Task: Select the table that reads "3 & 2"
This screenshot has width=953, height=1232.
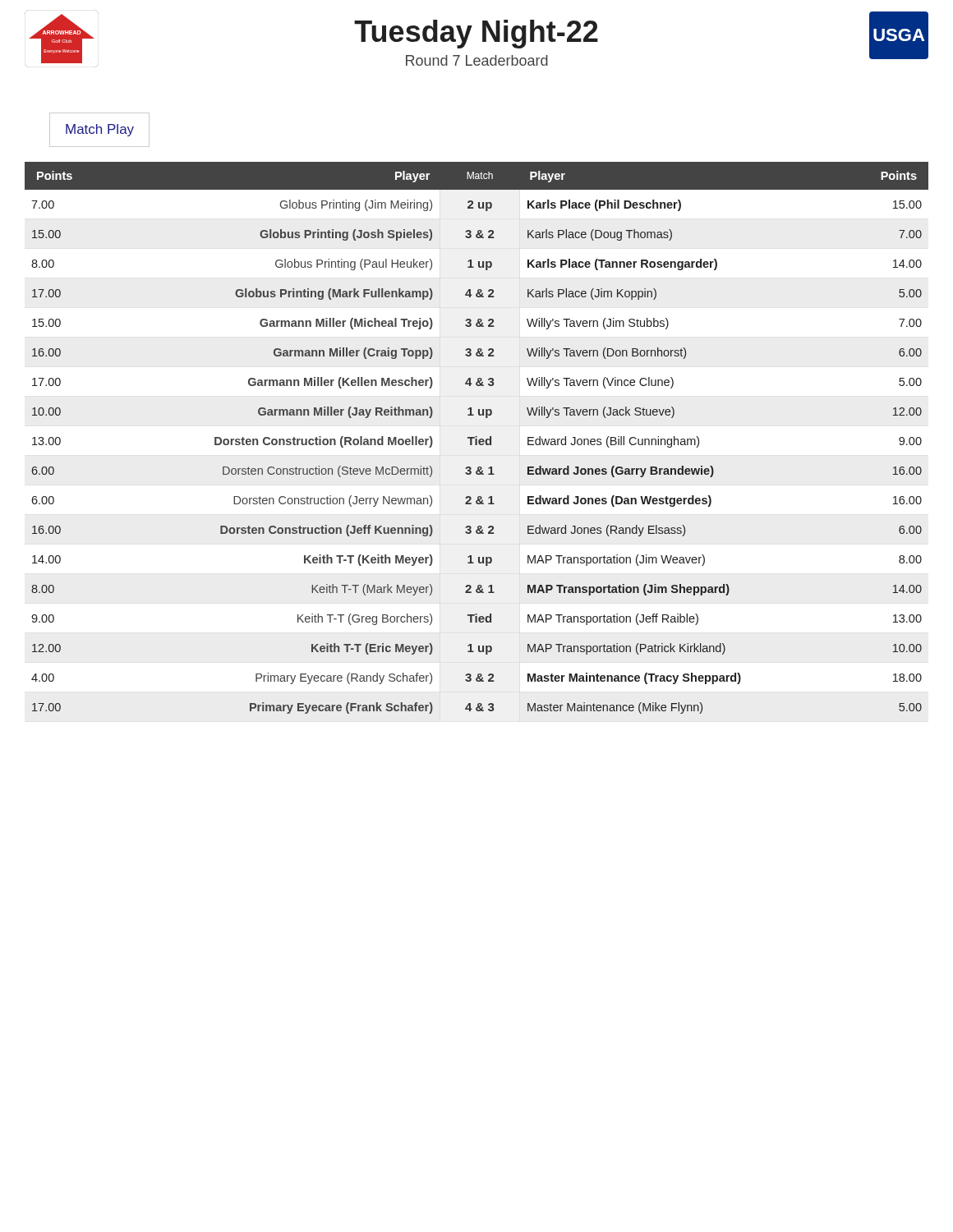Action: point(476,442)
